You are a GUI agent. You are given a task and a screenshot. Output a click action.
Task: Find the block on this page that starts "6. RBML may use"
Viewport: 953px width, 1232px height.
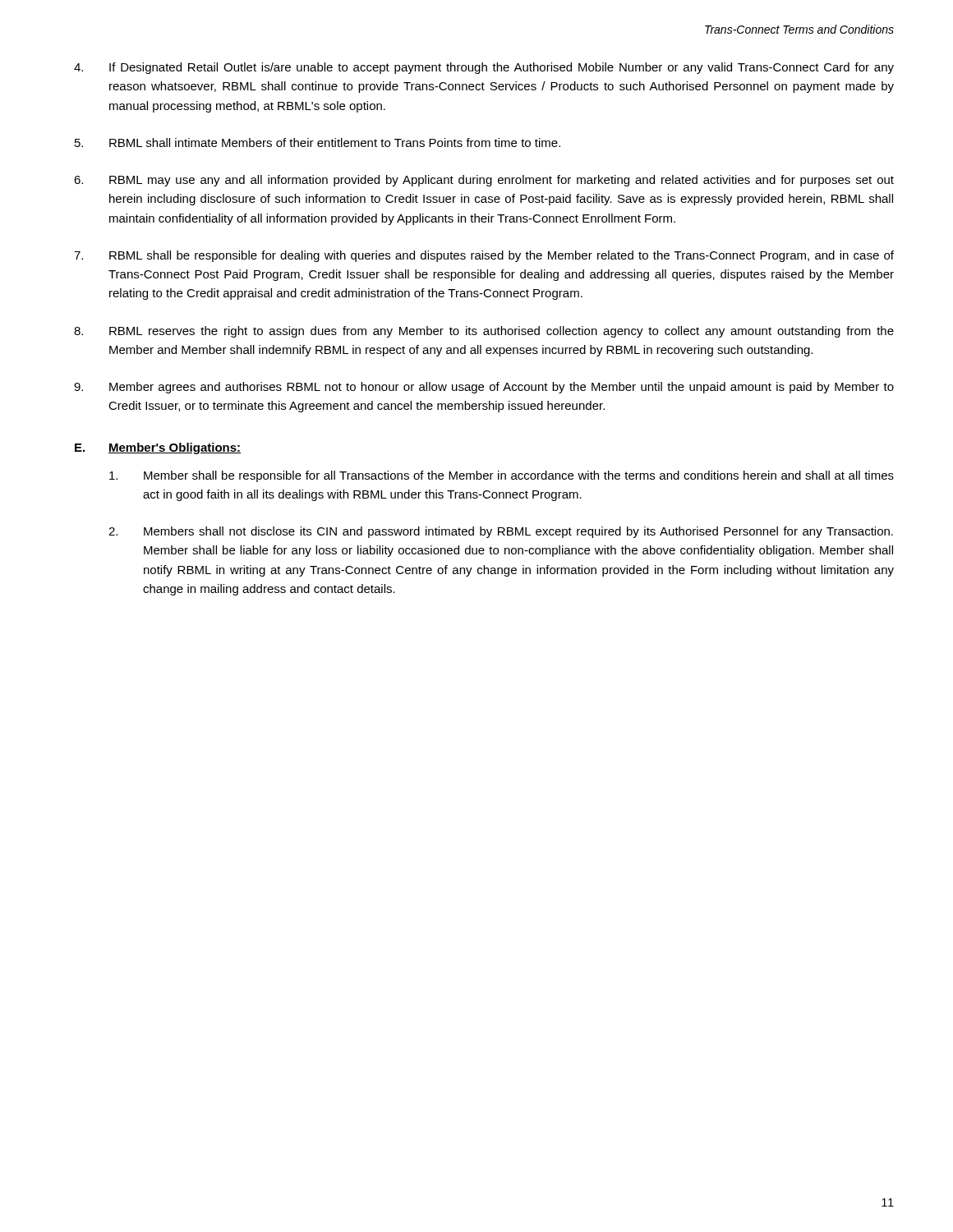(x=484, y=199)
